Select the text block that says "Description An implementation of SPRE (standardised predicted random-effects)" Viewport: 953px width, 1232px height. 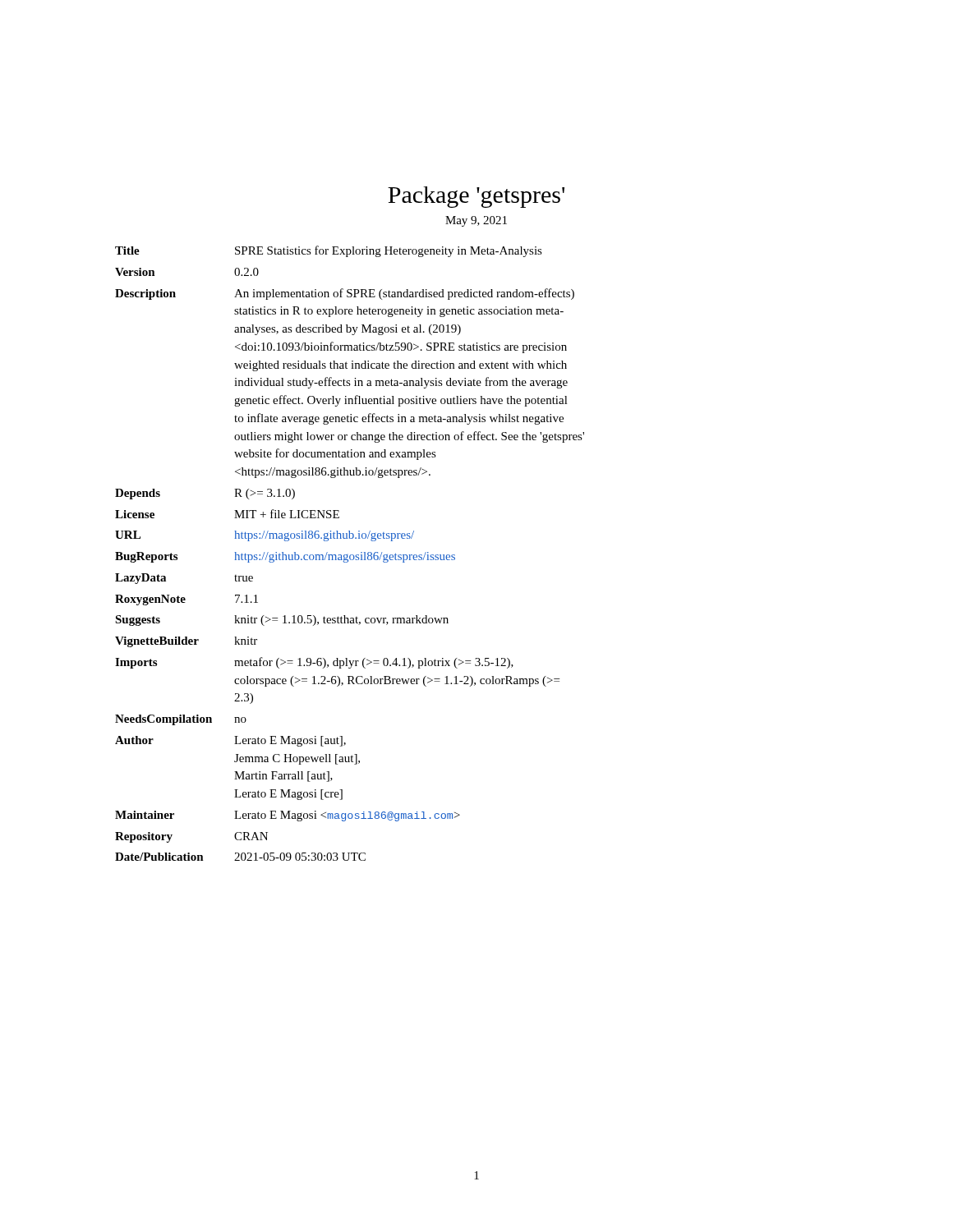pos(476,383)
